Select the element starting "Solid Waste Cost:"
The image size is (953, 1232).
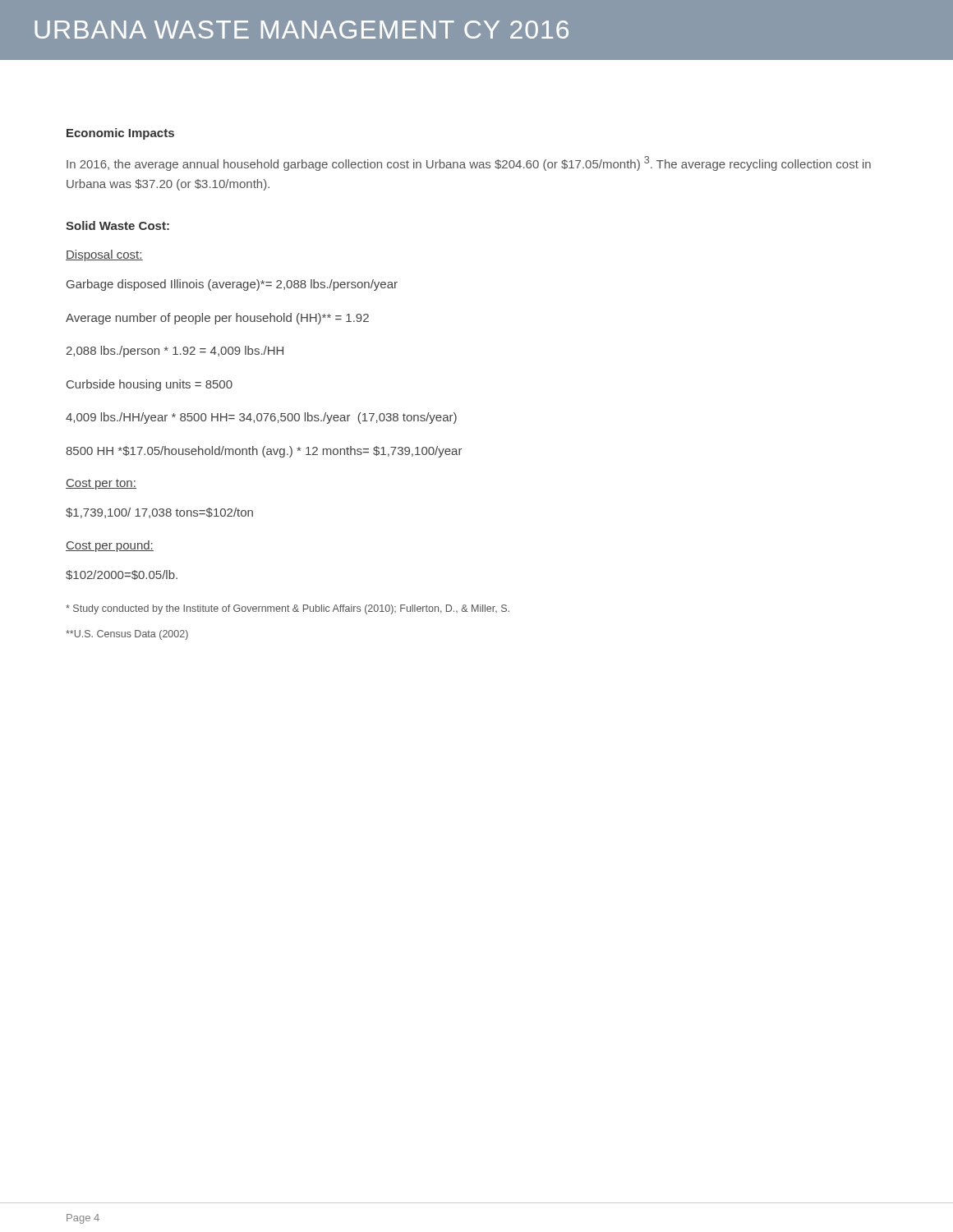pyautogui.click(x=118, y=225)
